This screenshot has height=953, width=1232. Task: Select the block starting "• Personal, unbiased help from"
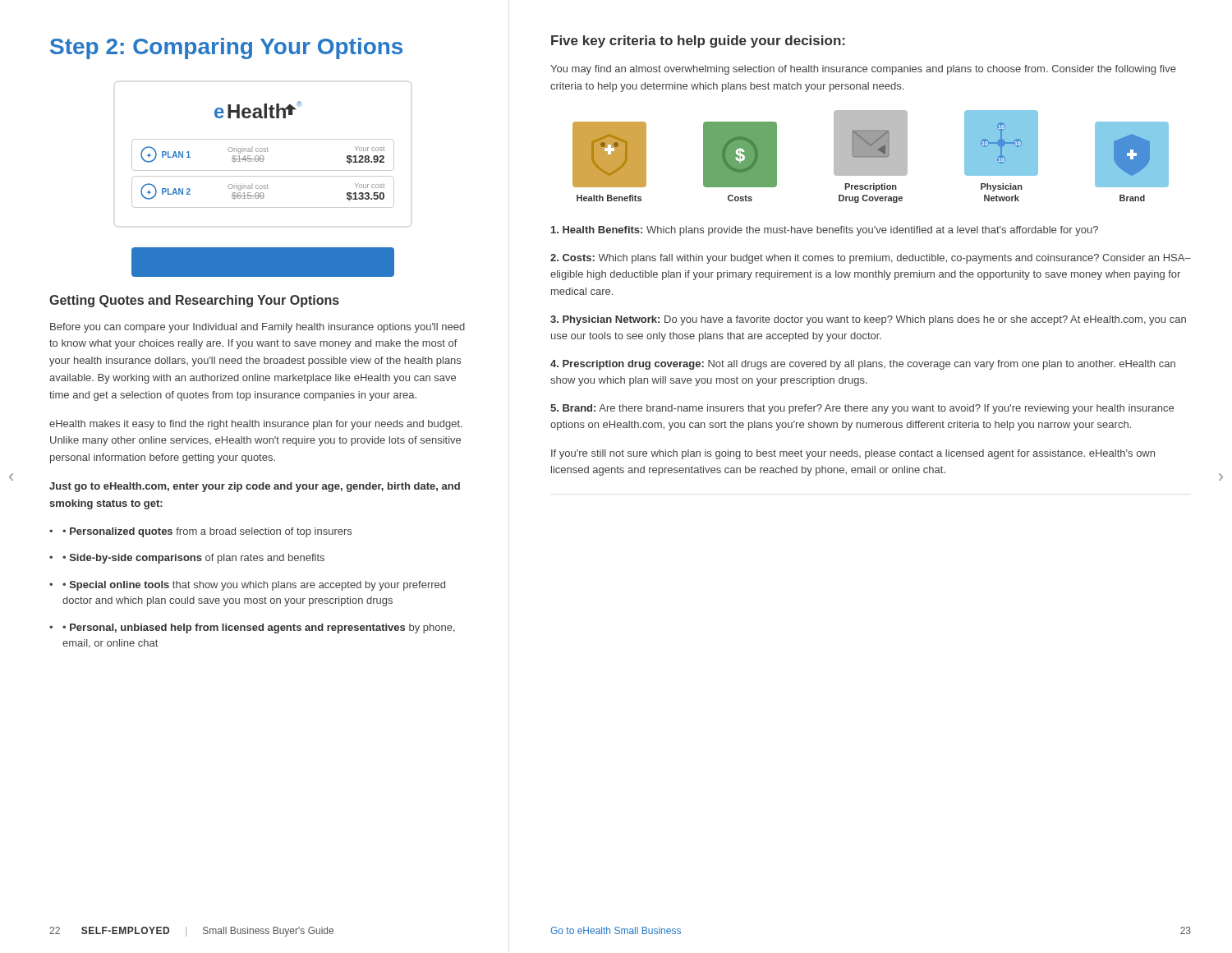point(262,635)
